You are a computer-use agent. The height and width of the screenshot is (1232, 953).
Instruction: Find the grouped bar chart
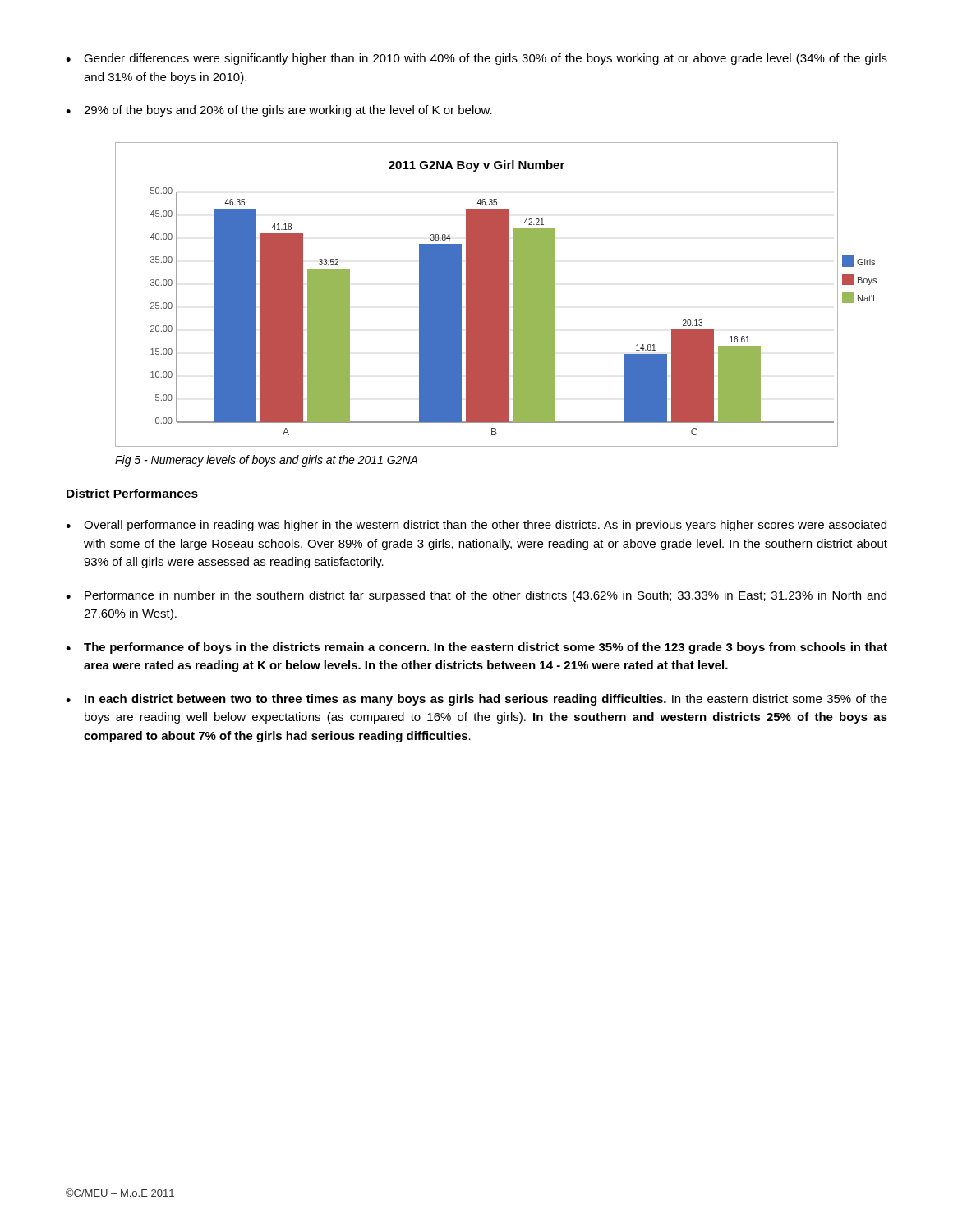click(476, 295)
